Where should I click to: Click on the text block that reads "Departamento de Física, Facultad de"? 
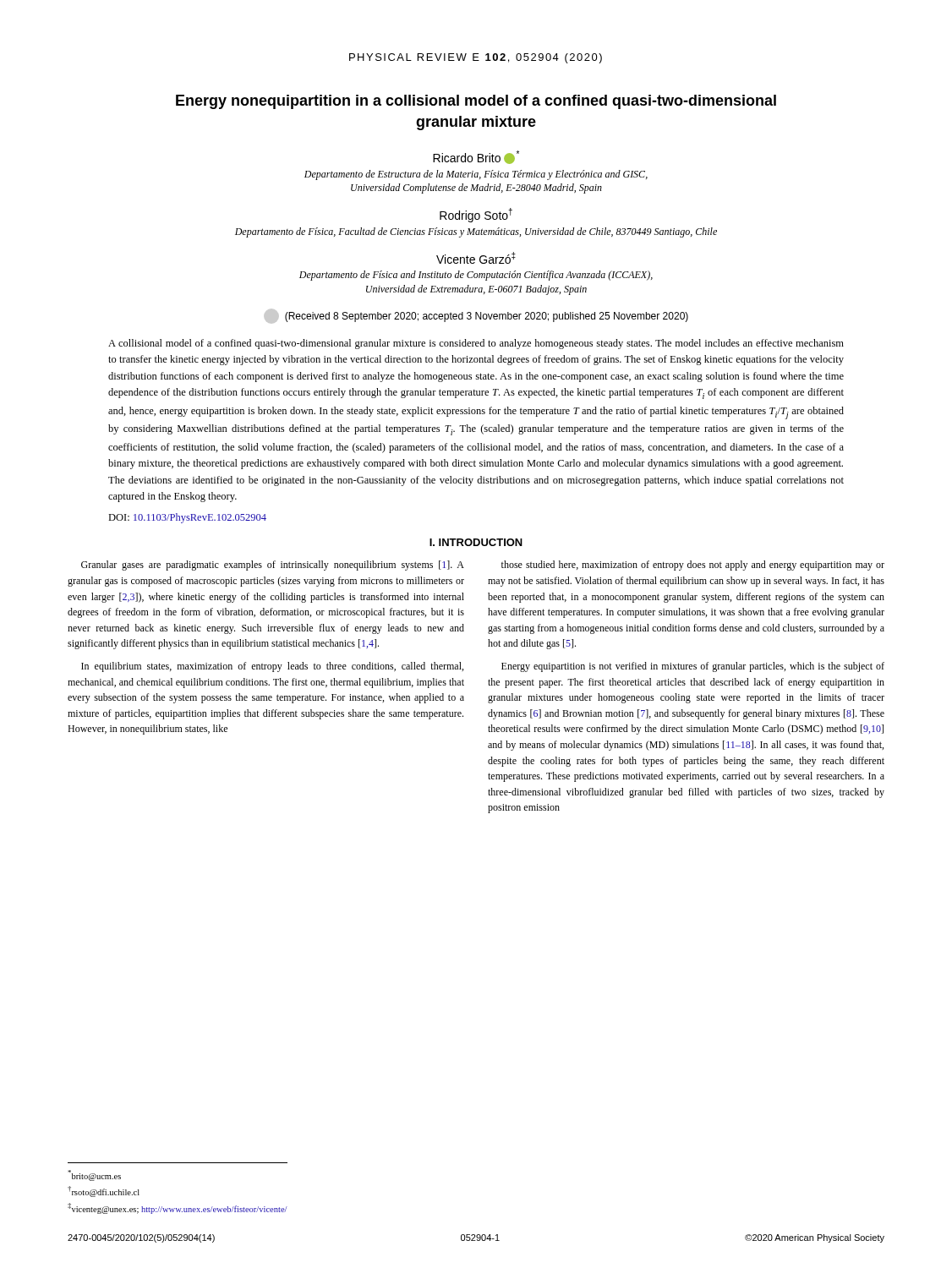tap(476, 231)
